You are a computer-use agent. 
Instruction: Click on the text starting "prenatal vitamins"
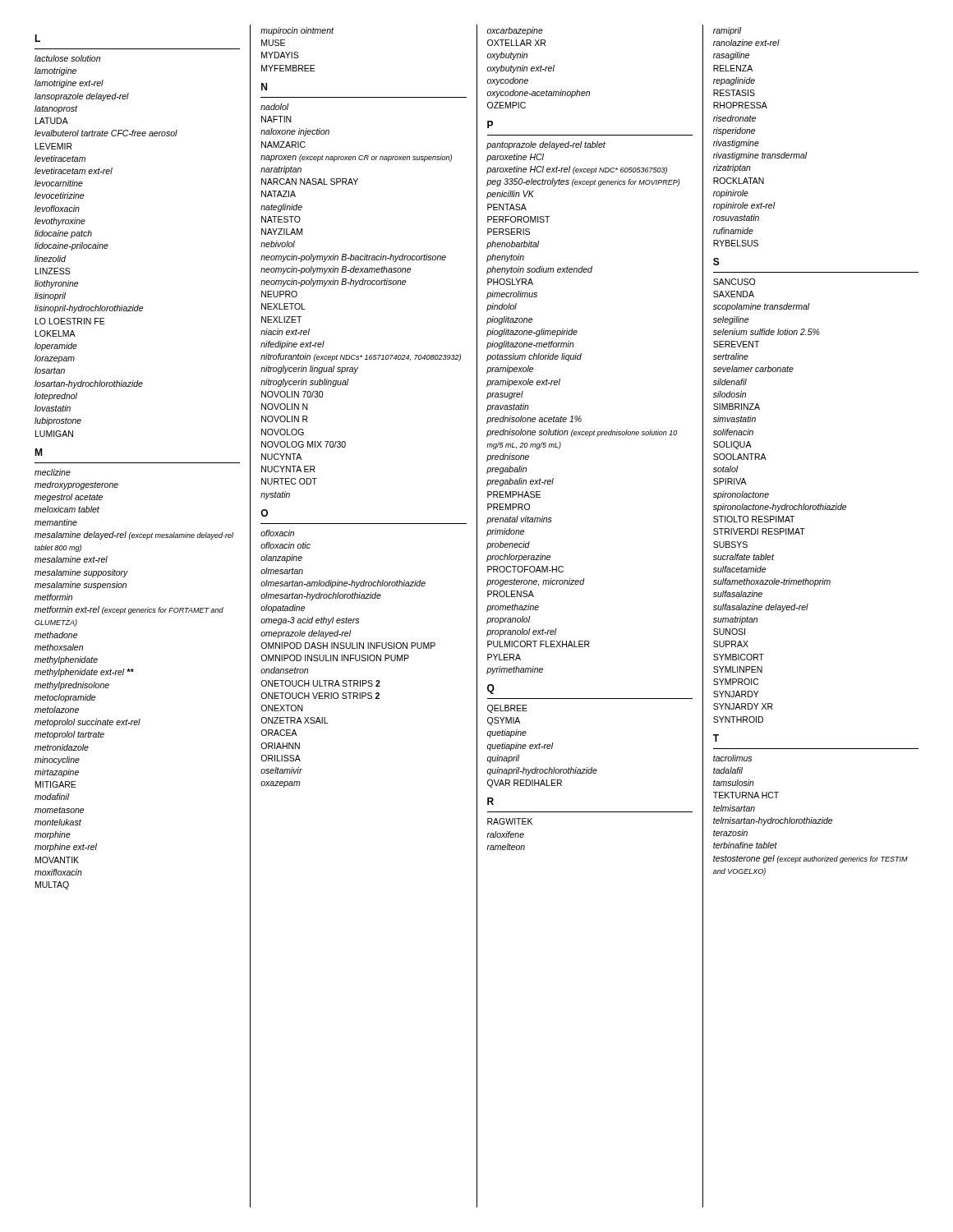(519, 520)
